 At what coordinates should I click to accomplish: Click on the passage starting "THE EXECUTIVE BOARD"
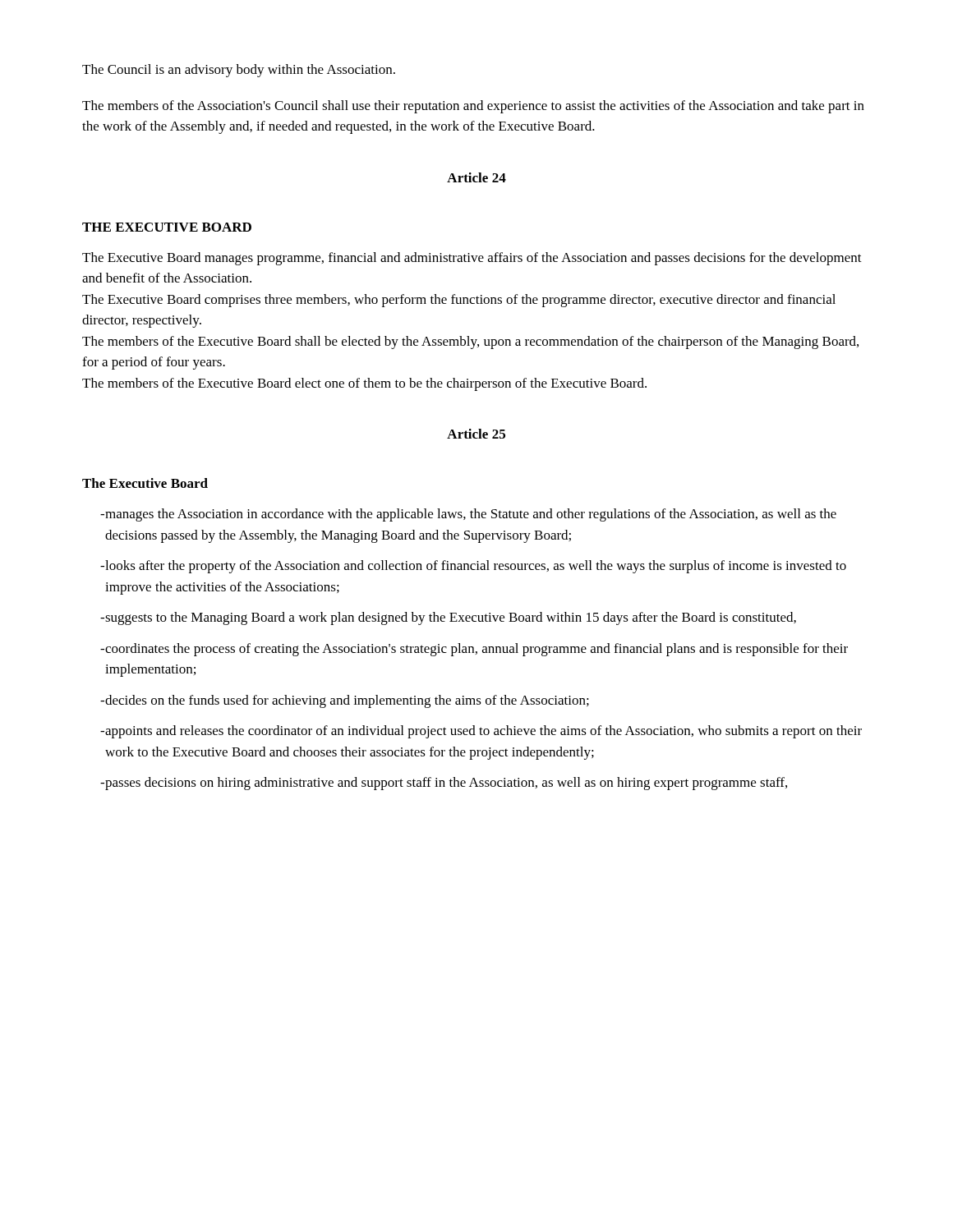[x=167, y=227]
